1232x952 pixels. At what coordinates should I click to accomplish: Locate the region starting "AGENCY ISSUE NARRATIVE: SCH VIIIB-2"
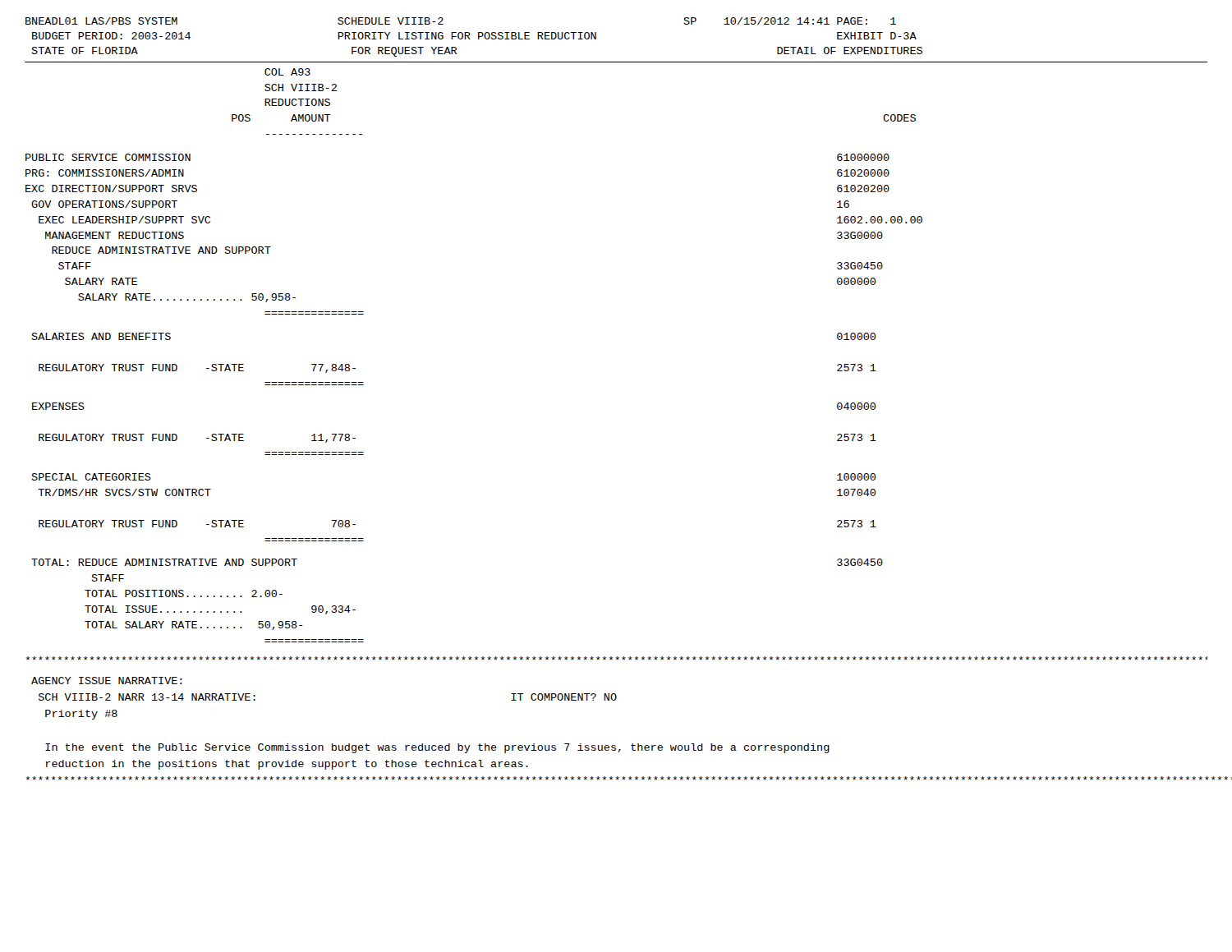(x=107, y=681)
